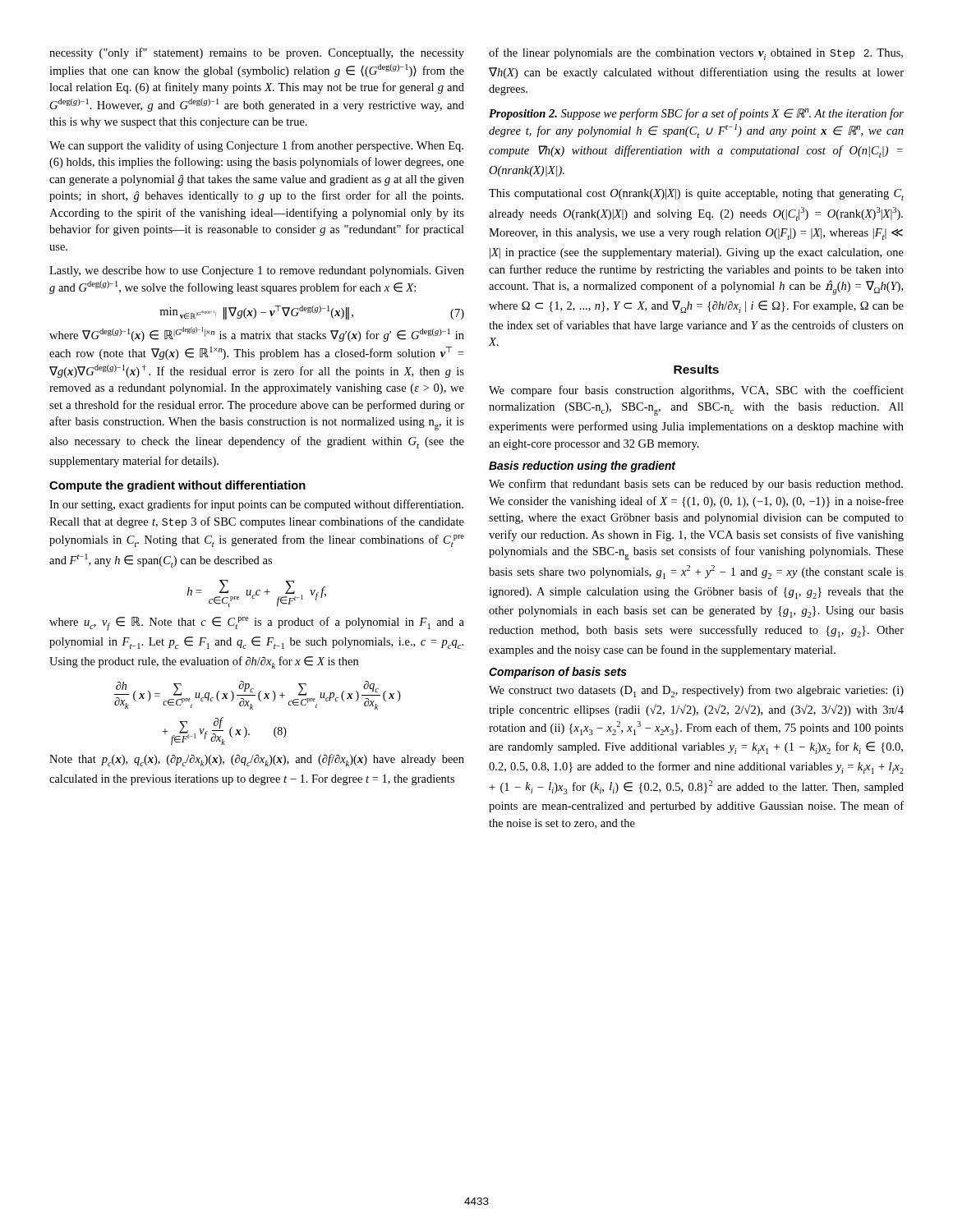This screenshot has height=1232, width=953.
Task: Find the text block starting "We compare four"
Action: pyautogui.click(x=696, y=417)
